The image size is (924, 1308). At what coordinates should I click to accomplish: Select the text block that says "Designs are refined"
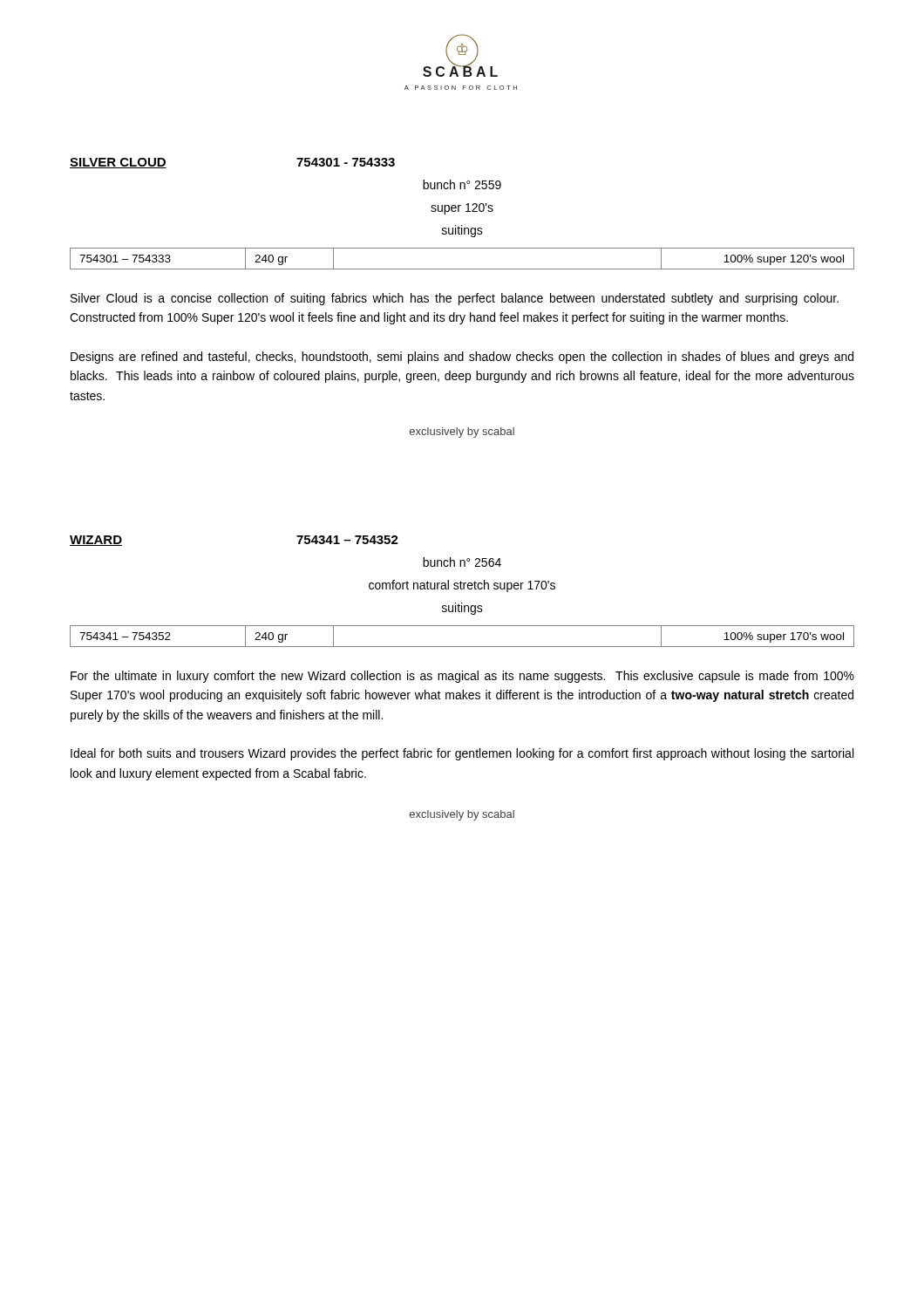[x=462, y=376]
